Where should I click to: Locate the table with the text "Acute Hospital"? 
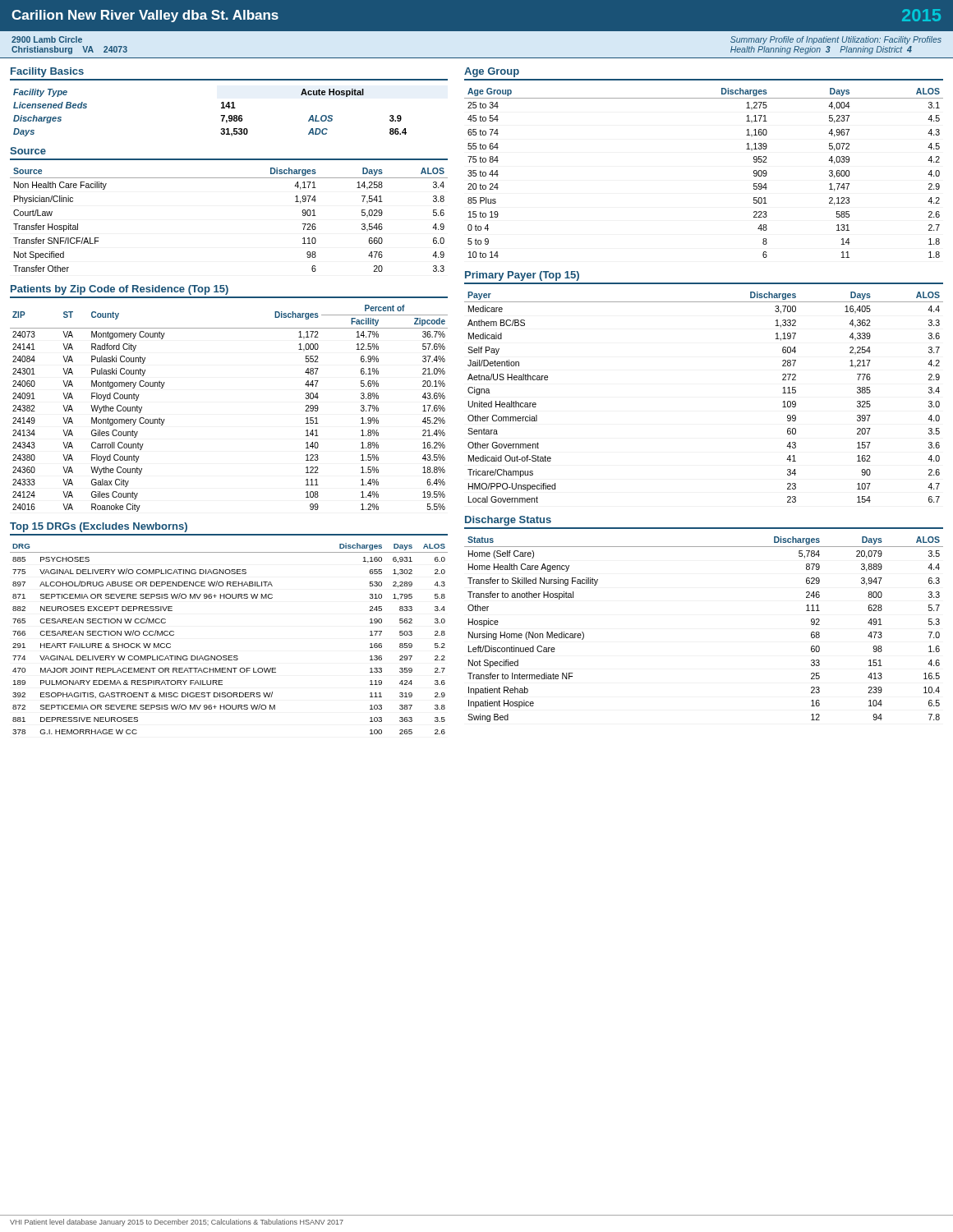coord(229,112)
